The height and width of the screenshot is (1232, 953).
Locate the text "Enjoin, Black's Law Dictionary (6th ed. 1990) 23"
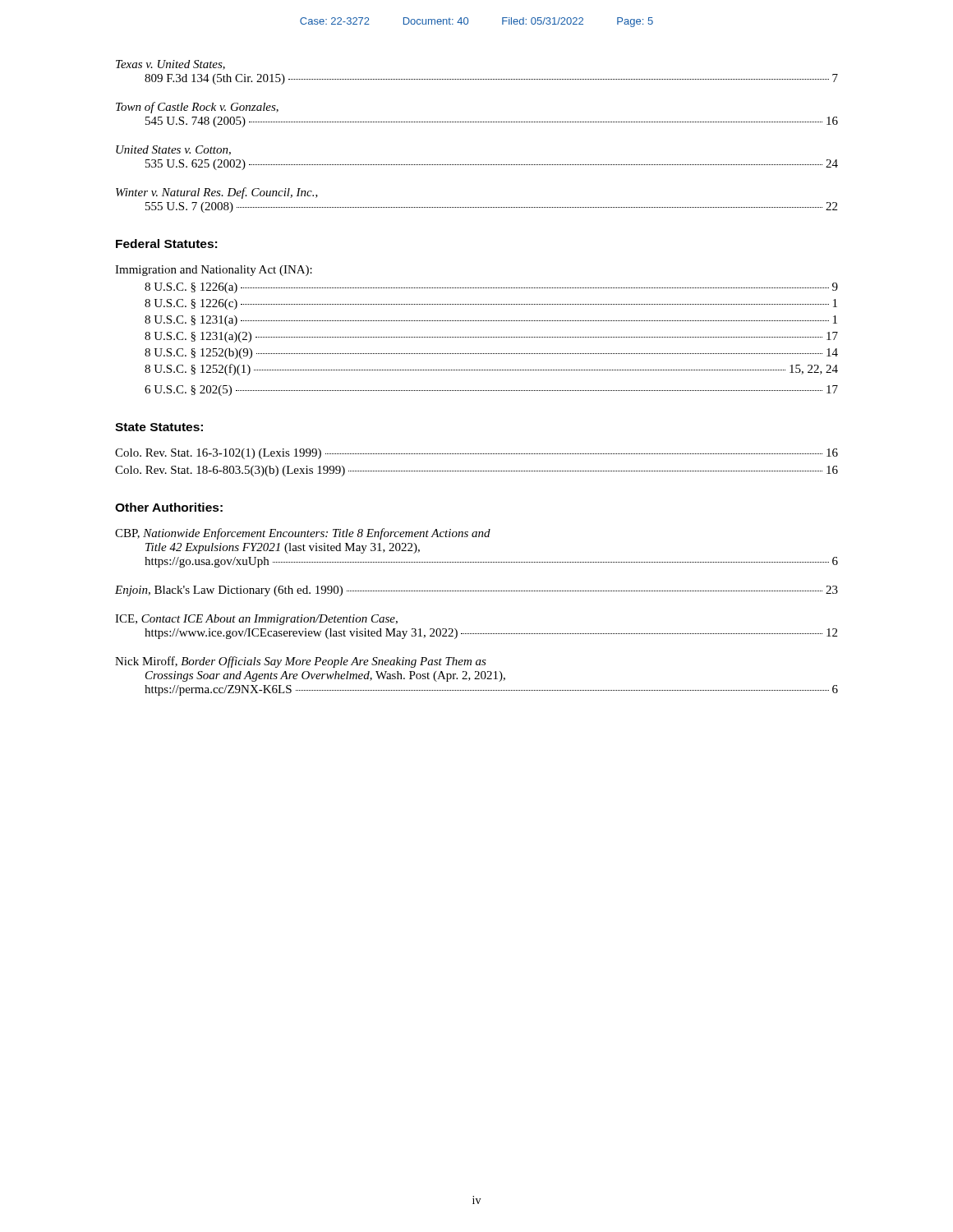point(476,590)
